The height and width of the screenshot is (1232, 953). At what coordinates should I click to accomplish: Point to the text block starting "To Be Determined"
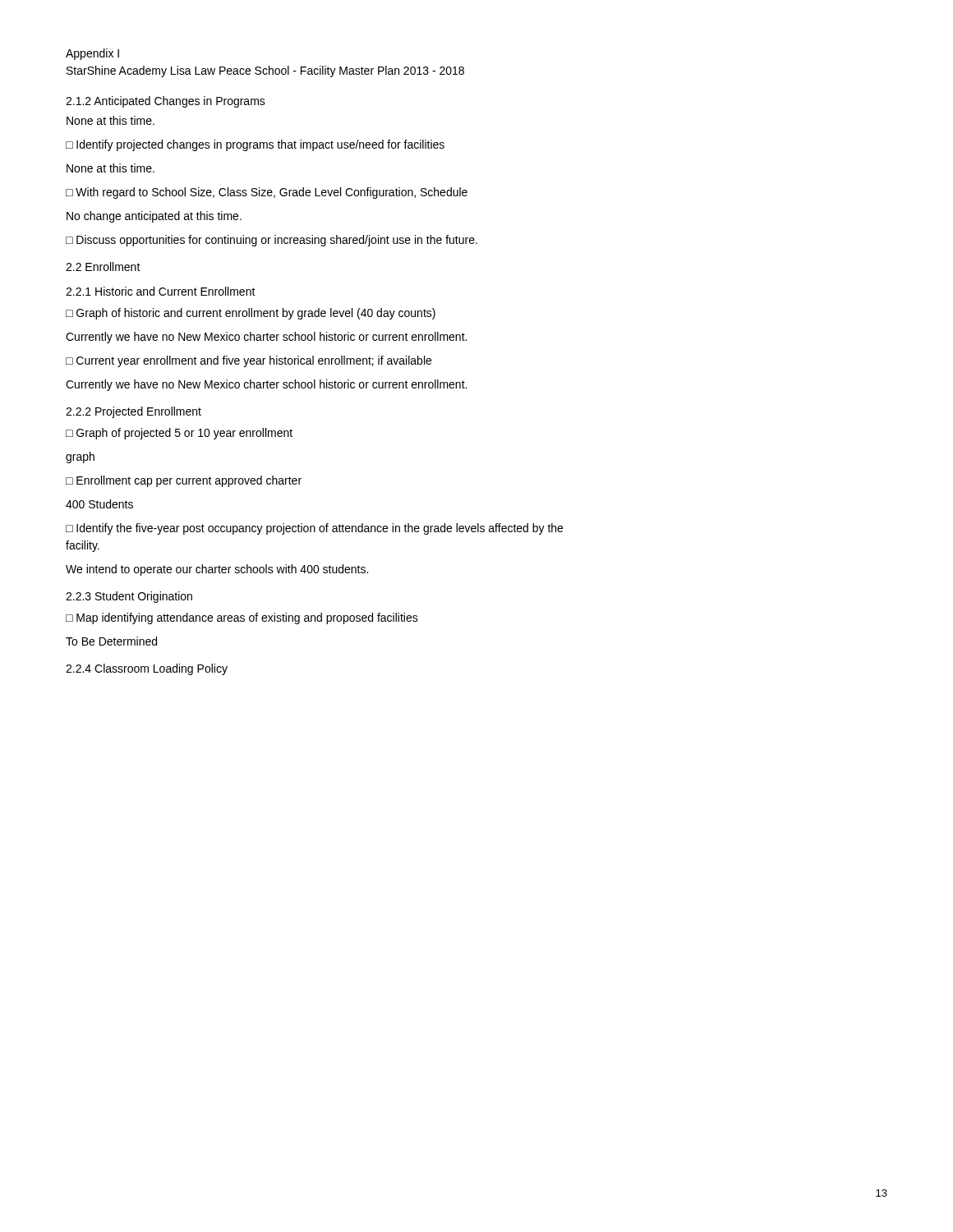point(112,641)
